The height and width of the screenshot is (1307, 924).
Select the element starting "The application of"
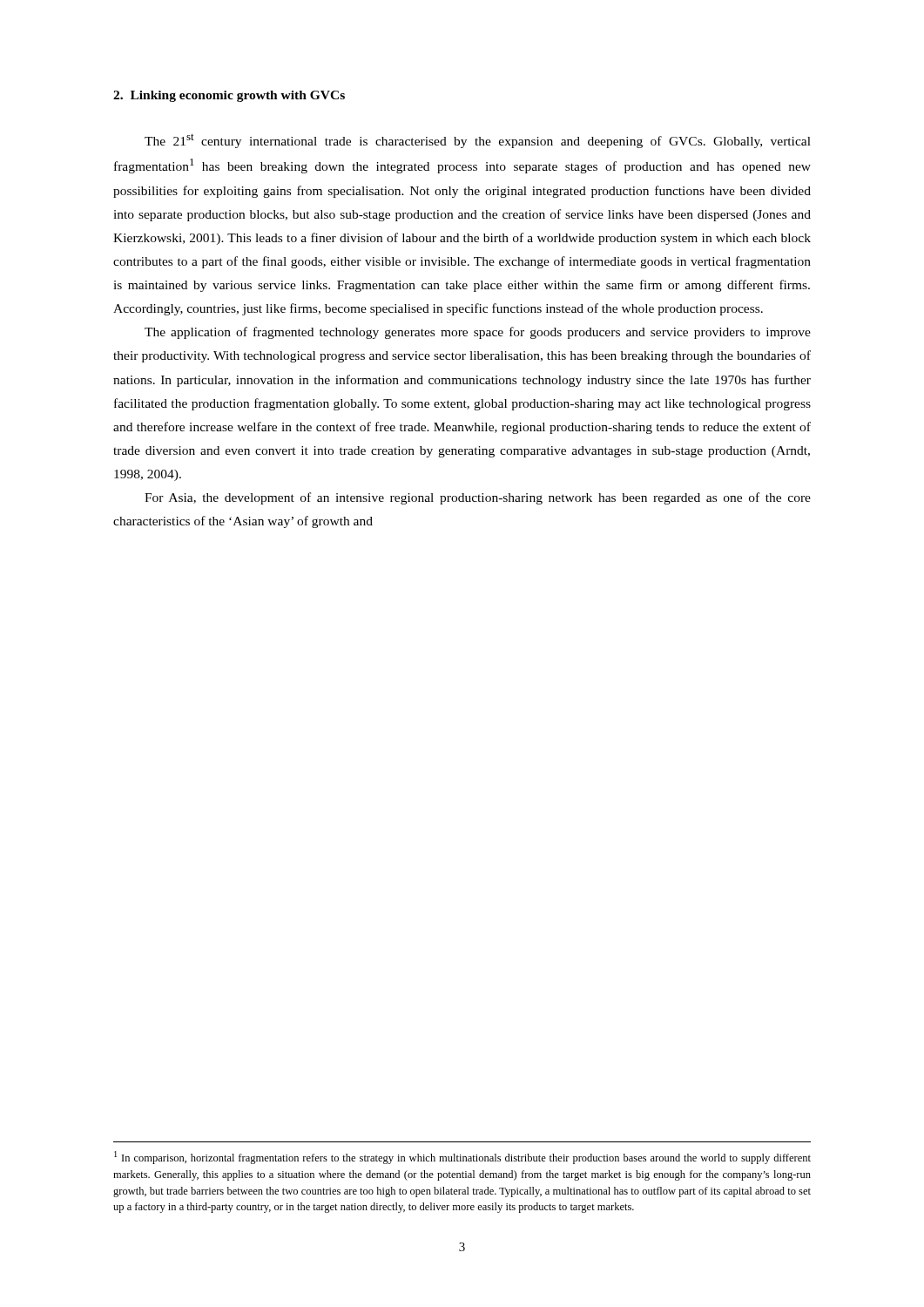[462, 403]
